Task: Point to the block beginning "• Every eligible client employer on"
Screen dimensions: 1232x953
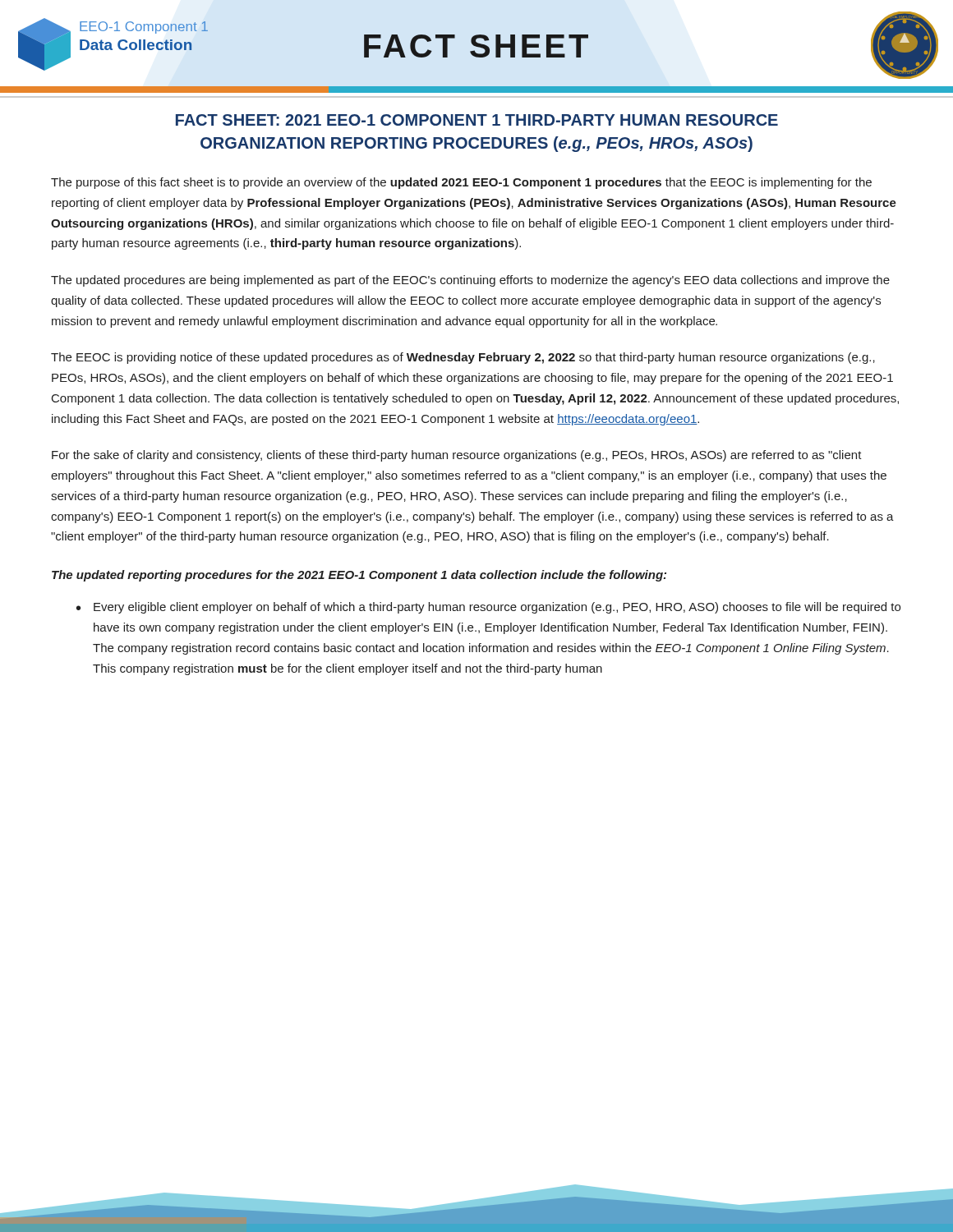Action: [489, 638]
